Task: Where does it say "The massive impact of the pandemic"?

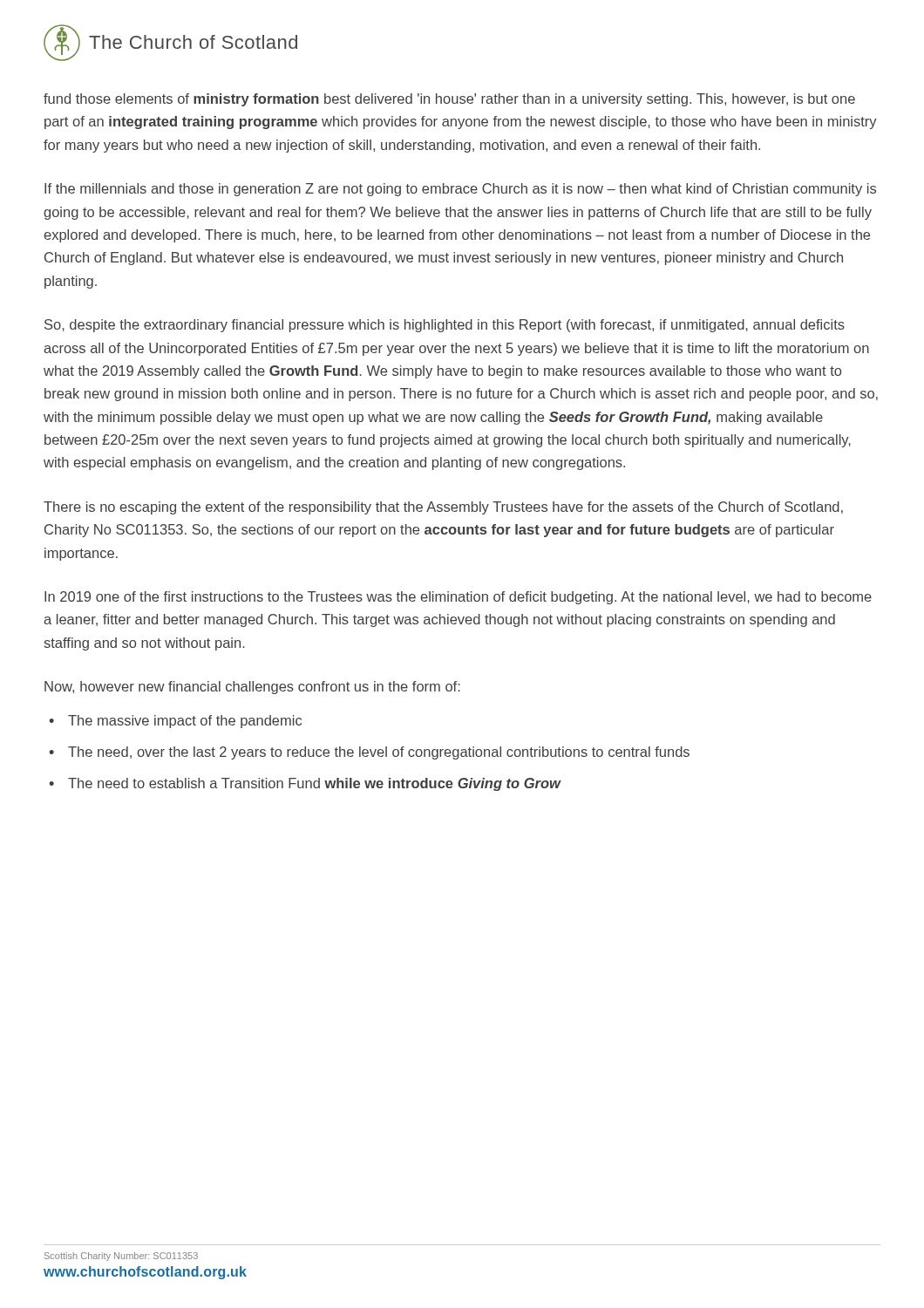Action: [x=185, y=720]
